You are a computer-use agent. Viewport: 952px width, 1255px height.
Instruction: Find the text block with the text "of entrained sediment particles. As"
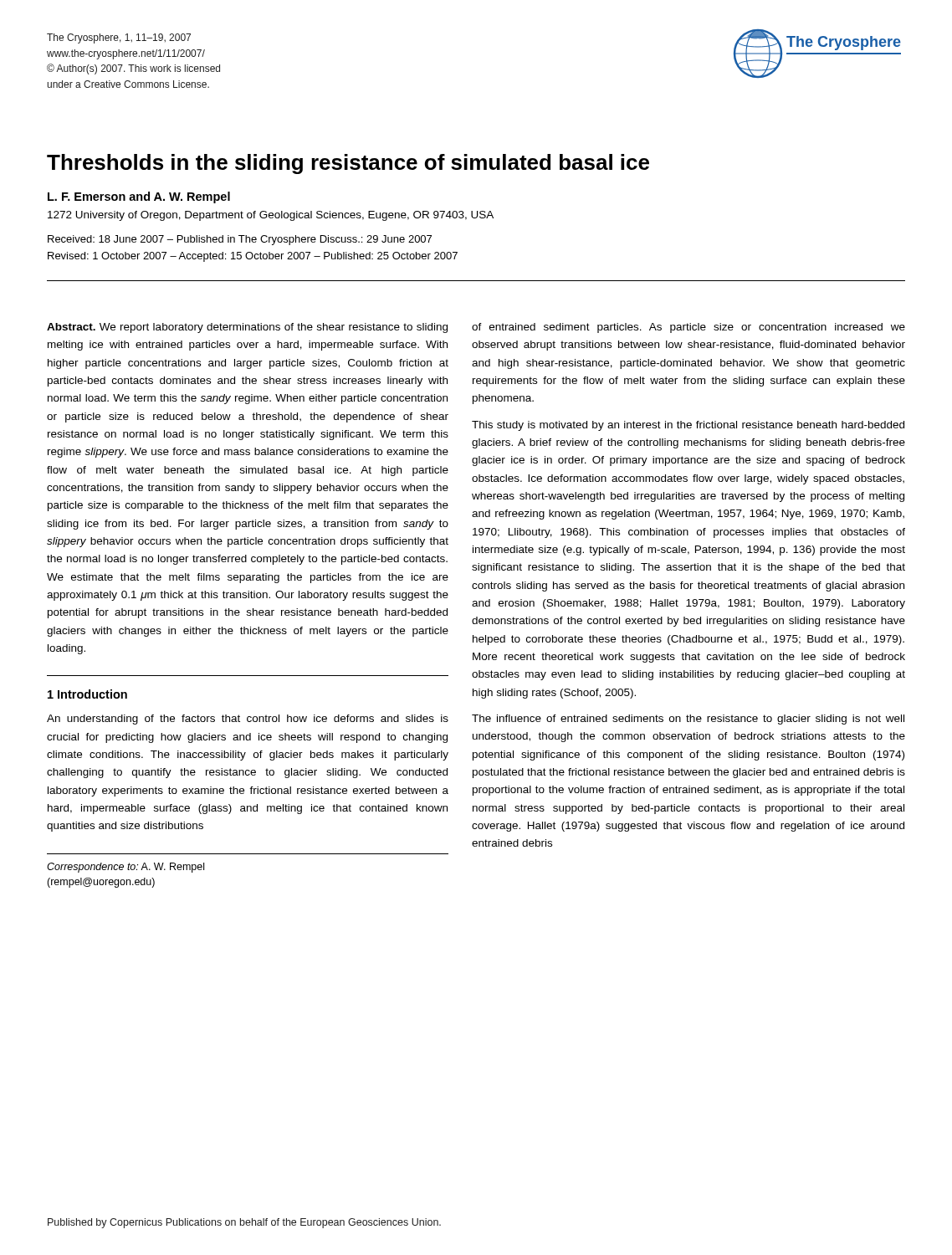point(688,585)
